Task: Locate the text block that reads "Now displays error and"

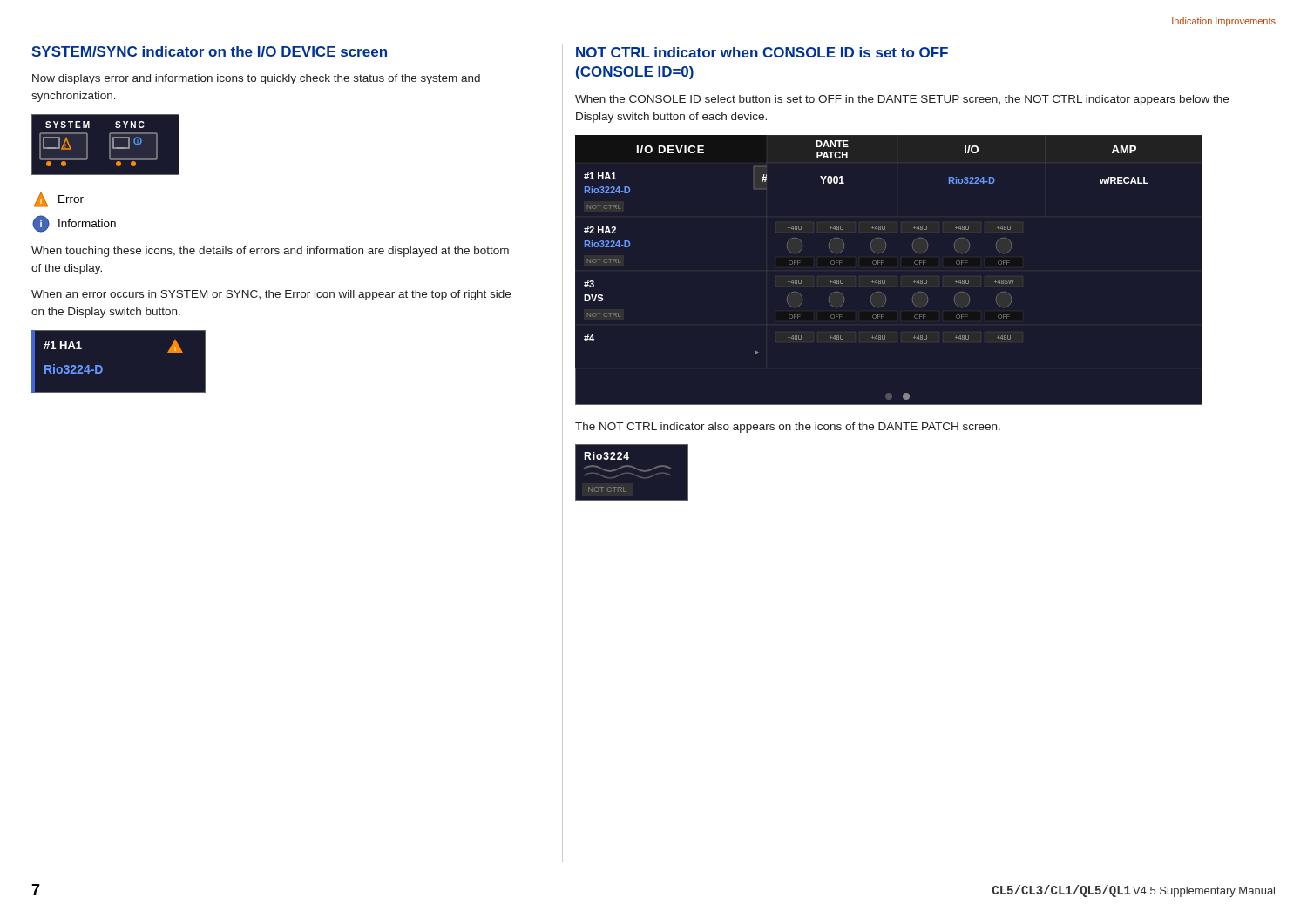Action: click(256, 87)
